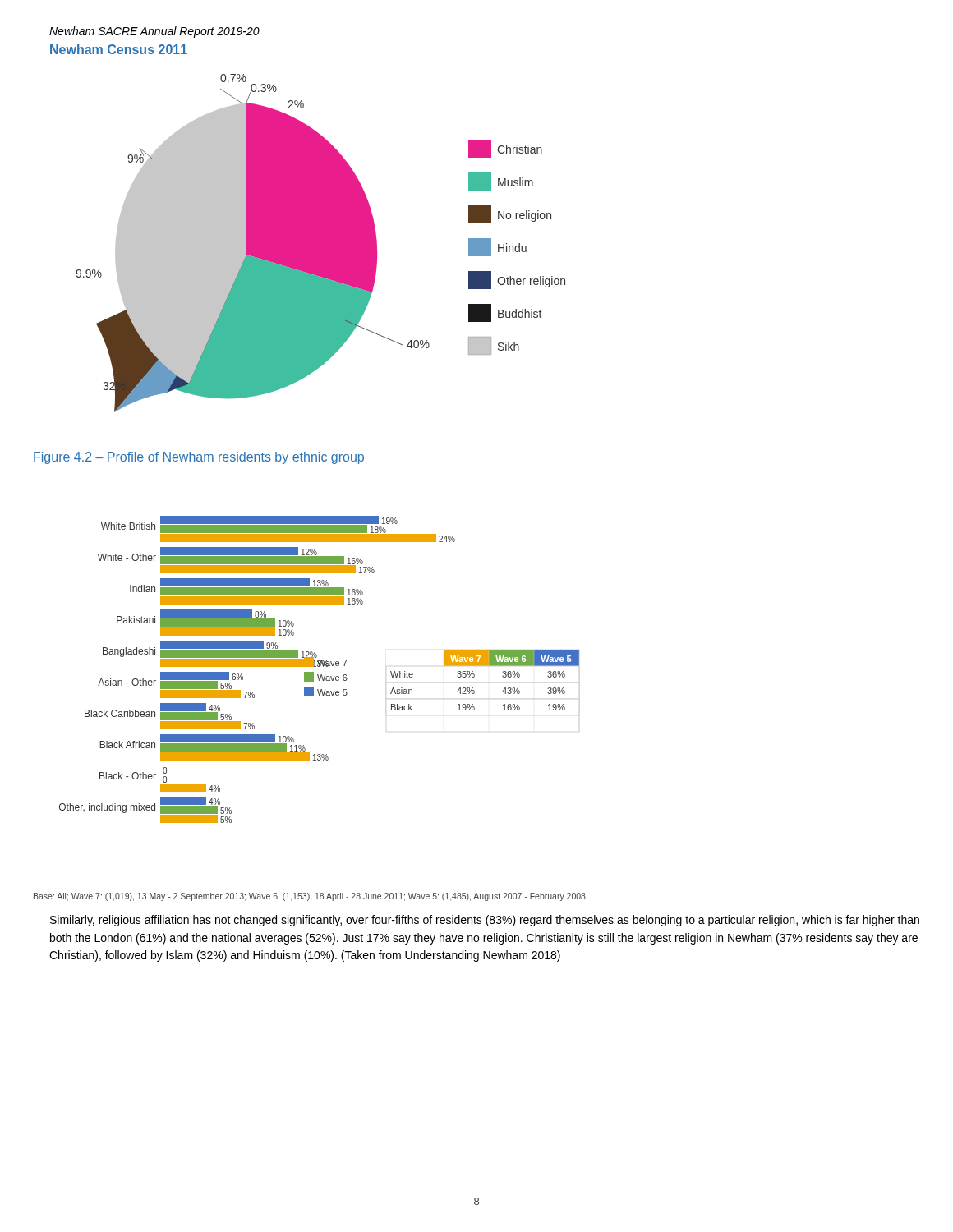Image resolution: width=953 pixels, height=1232 pixels.
Task: Navigate to the block starting "Figure 4.2 – Profile of"
Action: pyautogui.click(x=199, y=457)
